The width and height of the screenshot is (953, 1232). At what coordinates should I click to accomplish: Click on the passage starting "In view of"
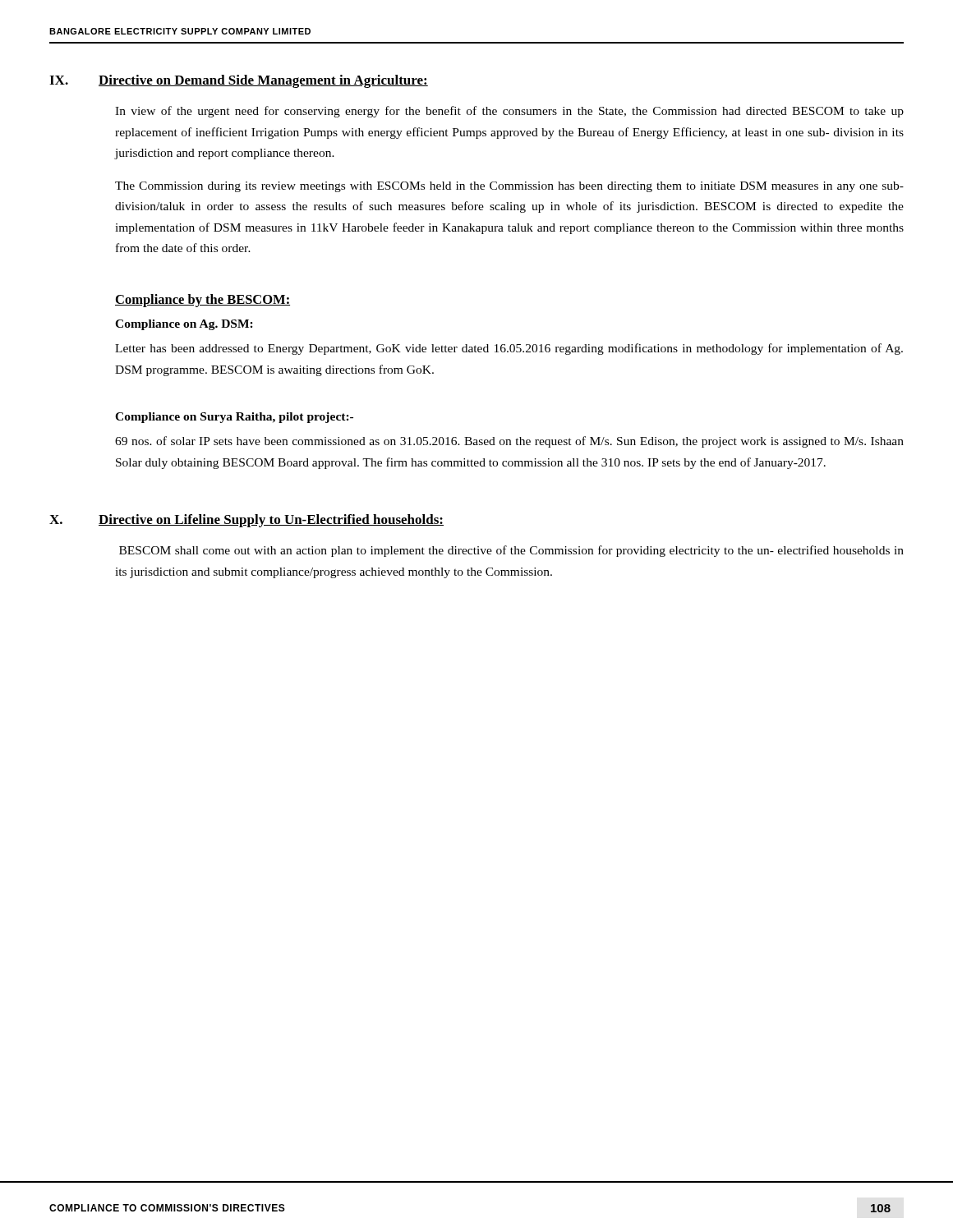click(509, 131)
